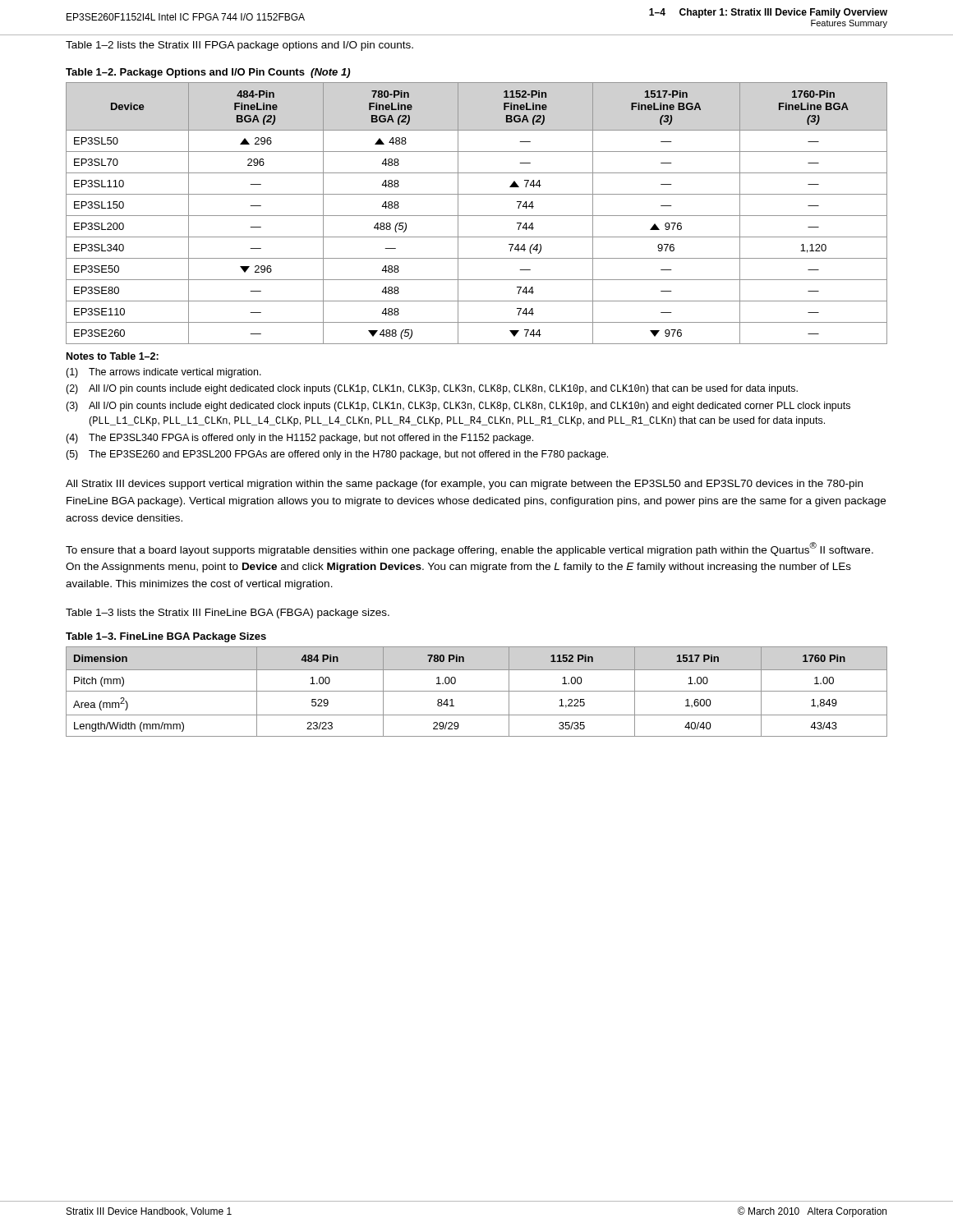This screenshot has height=1232, width=953.
Task: Find the table that mentions "1517-Pin FineLine BGA"
Action: 476,213
